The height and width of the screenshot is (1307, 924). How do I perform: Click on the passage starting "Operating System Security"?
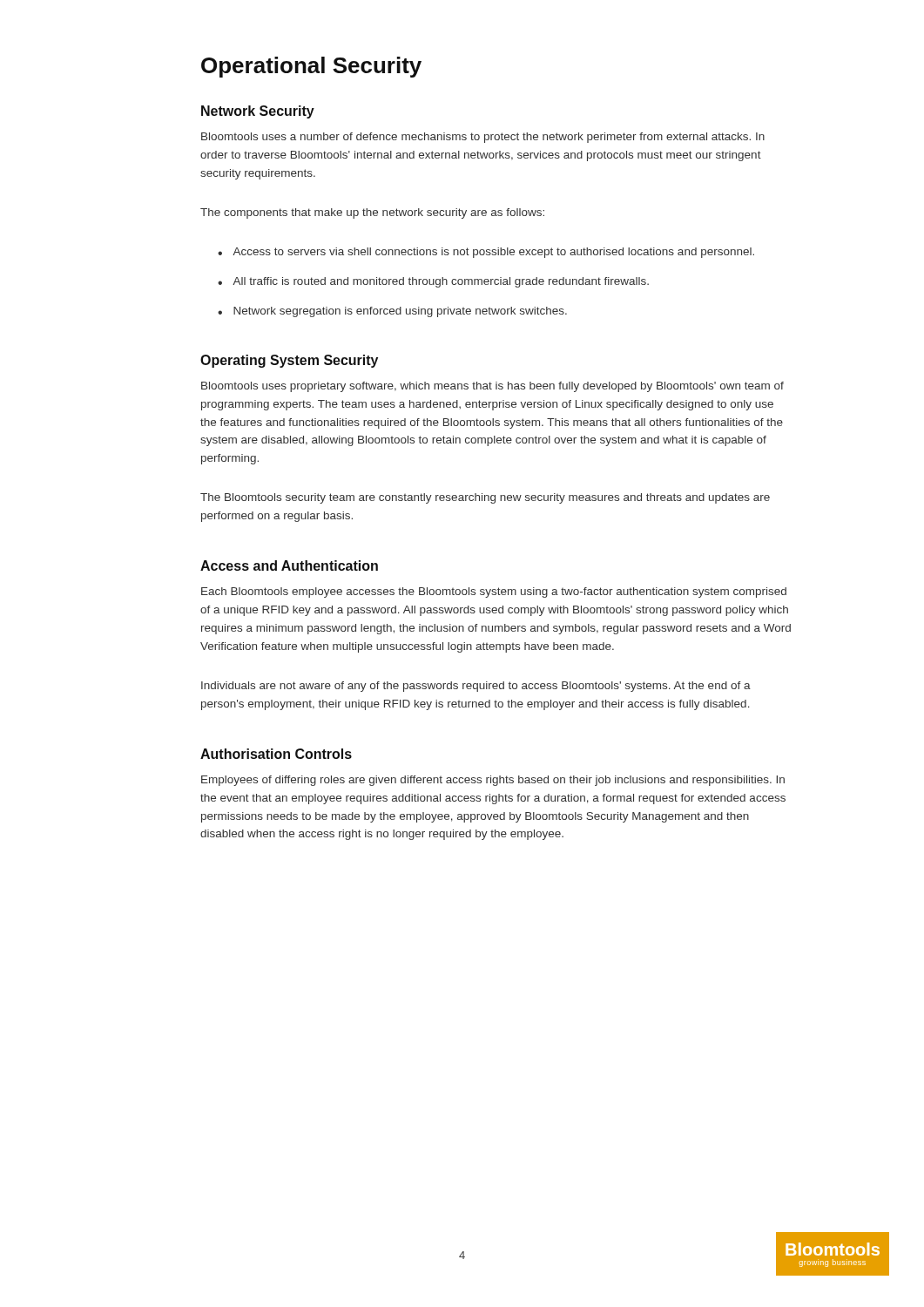(x=289, y=360)
